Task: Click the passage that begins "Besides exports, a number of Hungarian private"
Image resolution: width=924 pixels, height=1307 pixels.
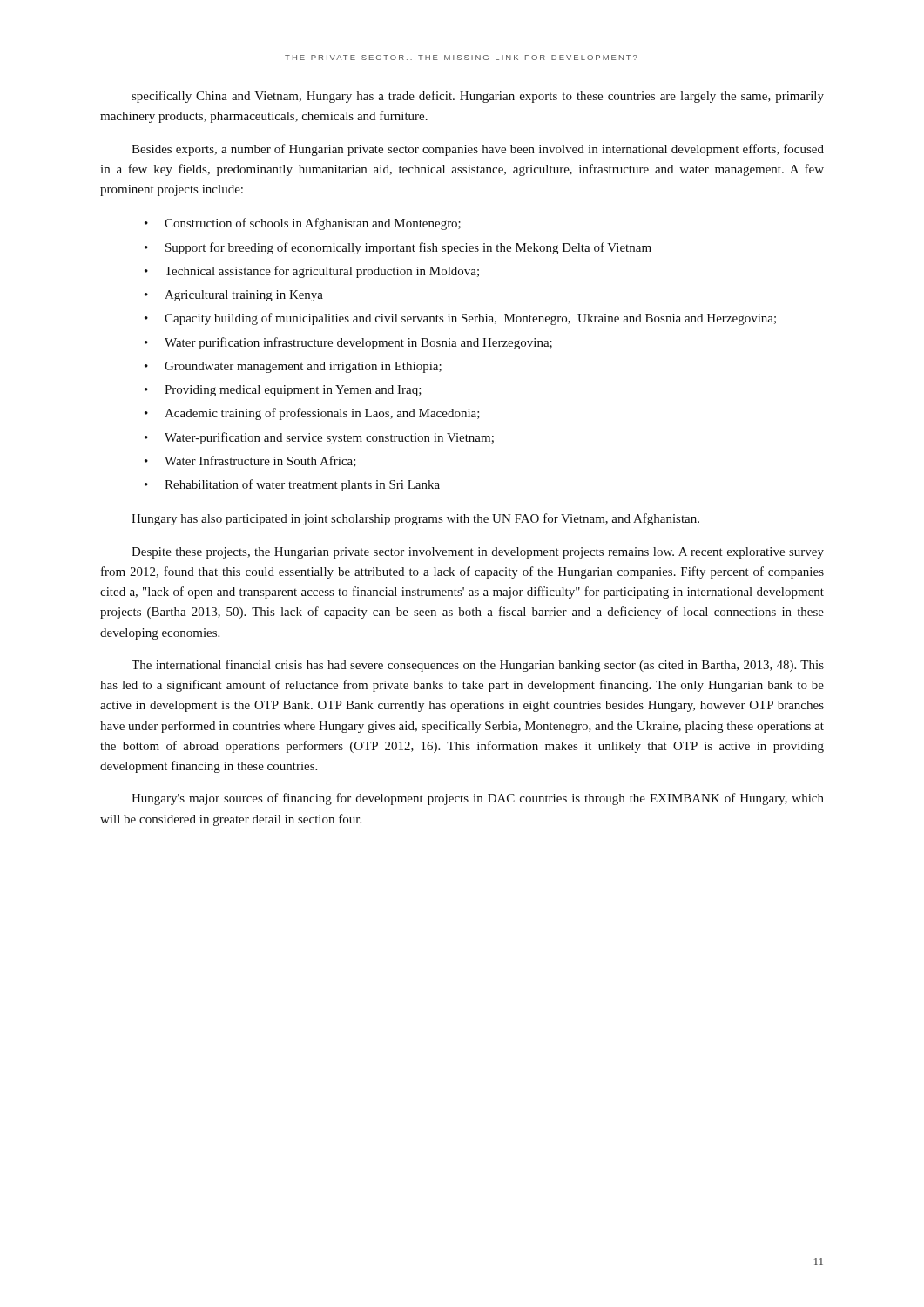Action: coord(462,169)
